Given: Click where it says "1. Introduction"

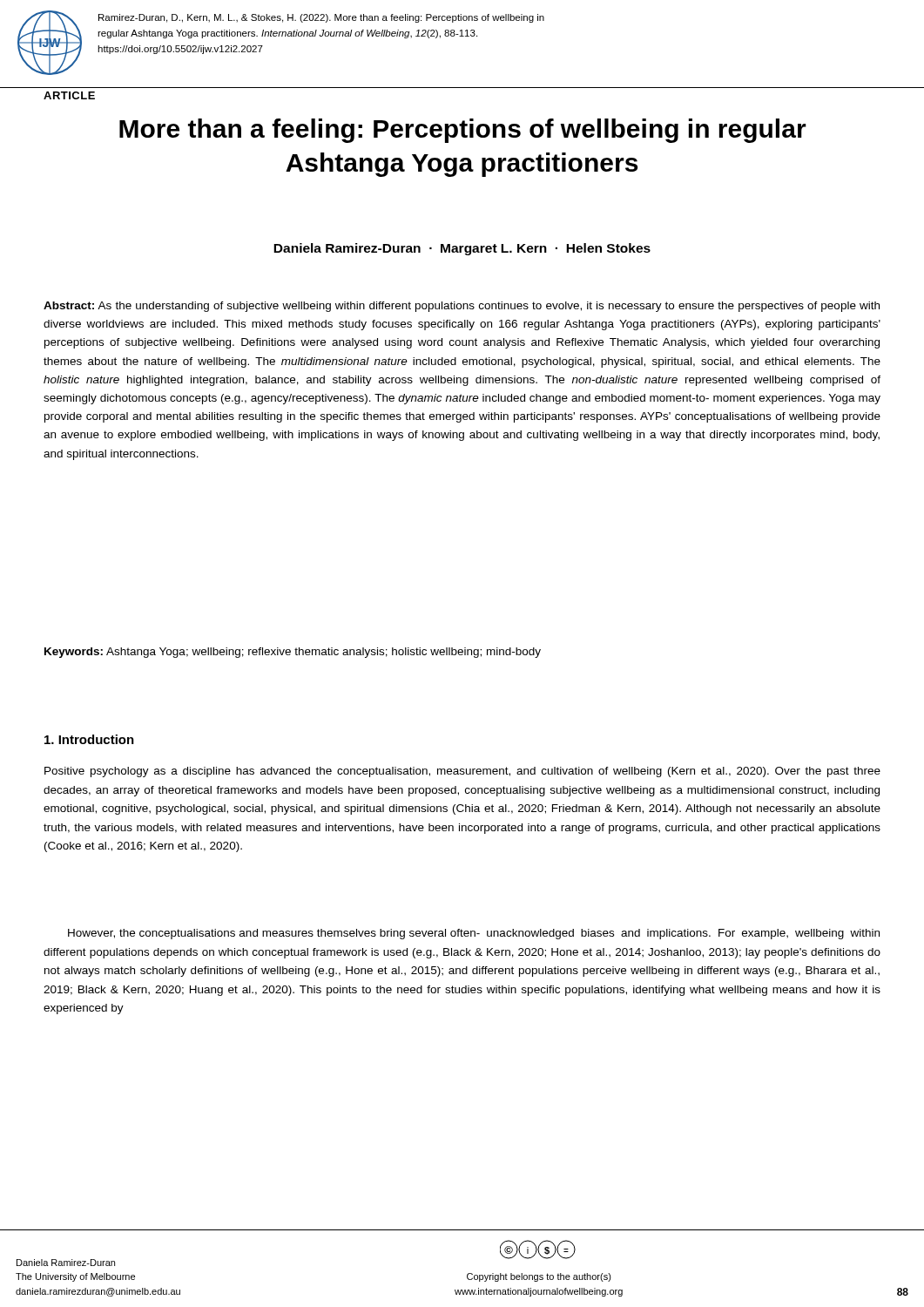Looking at the screenshot, I should point(89,739).
